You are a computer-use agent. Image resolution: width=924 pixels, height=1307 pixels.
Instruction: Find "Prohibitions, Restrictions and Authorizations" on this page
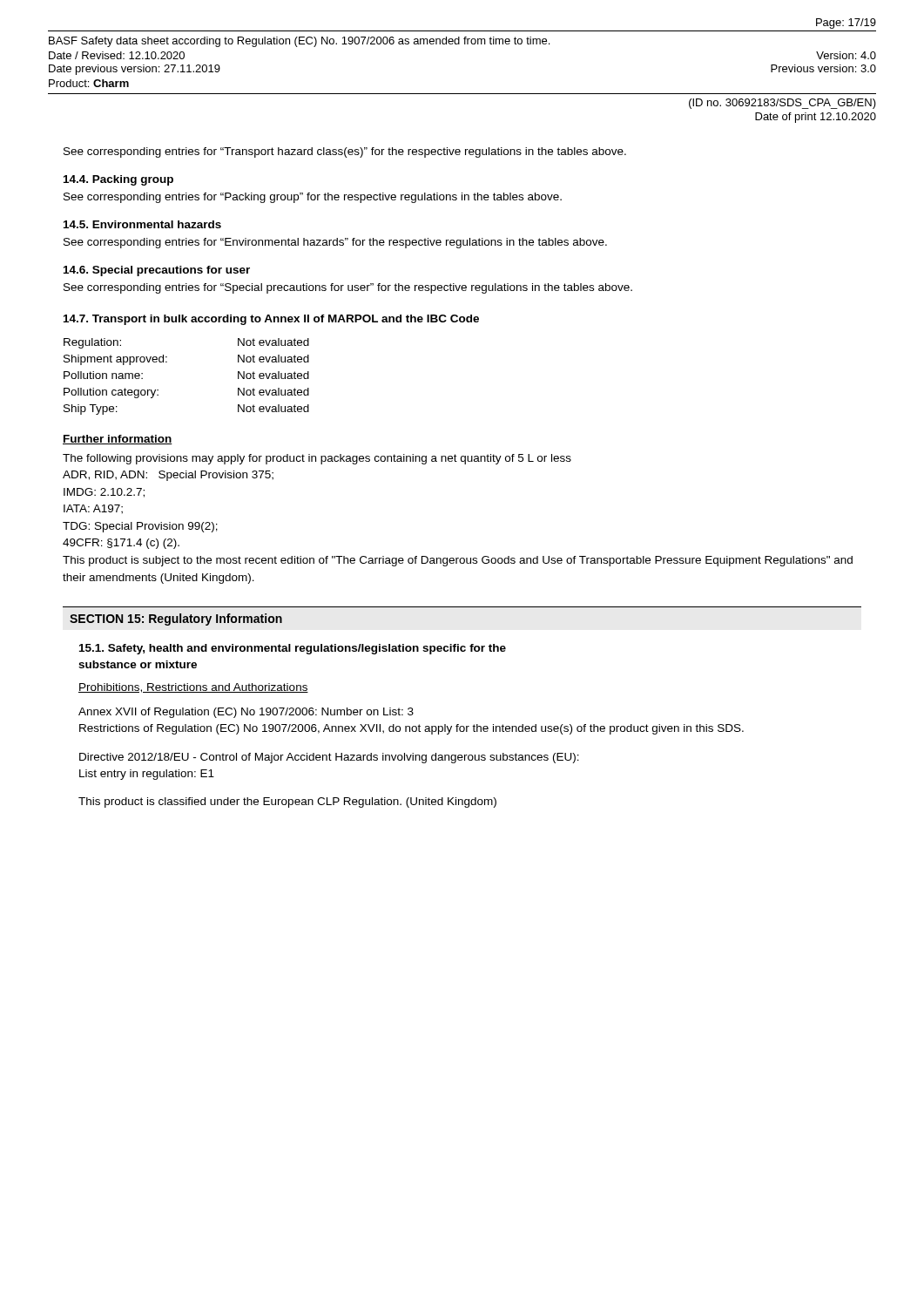pyautogui.click(x=193, y=687)
